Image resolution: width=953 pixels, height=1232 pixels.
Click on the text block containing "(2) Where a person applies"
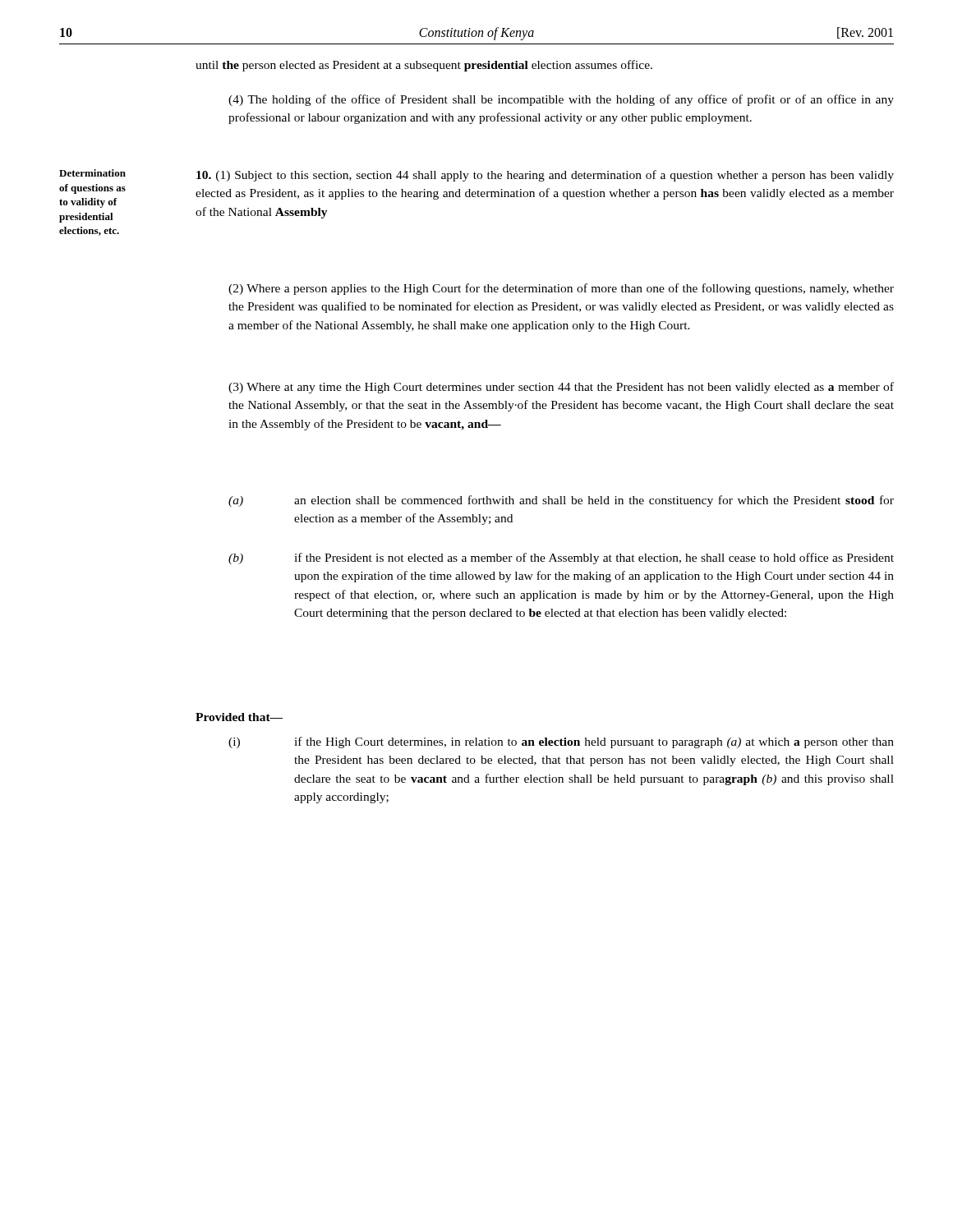click(x=561, y=307)
